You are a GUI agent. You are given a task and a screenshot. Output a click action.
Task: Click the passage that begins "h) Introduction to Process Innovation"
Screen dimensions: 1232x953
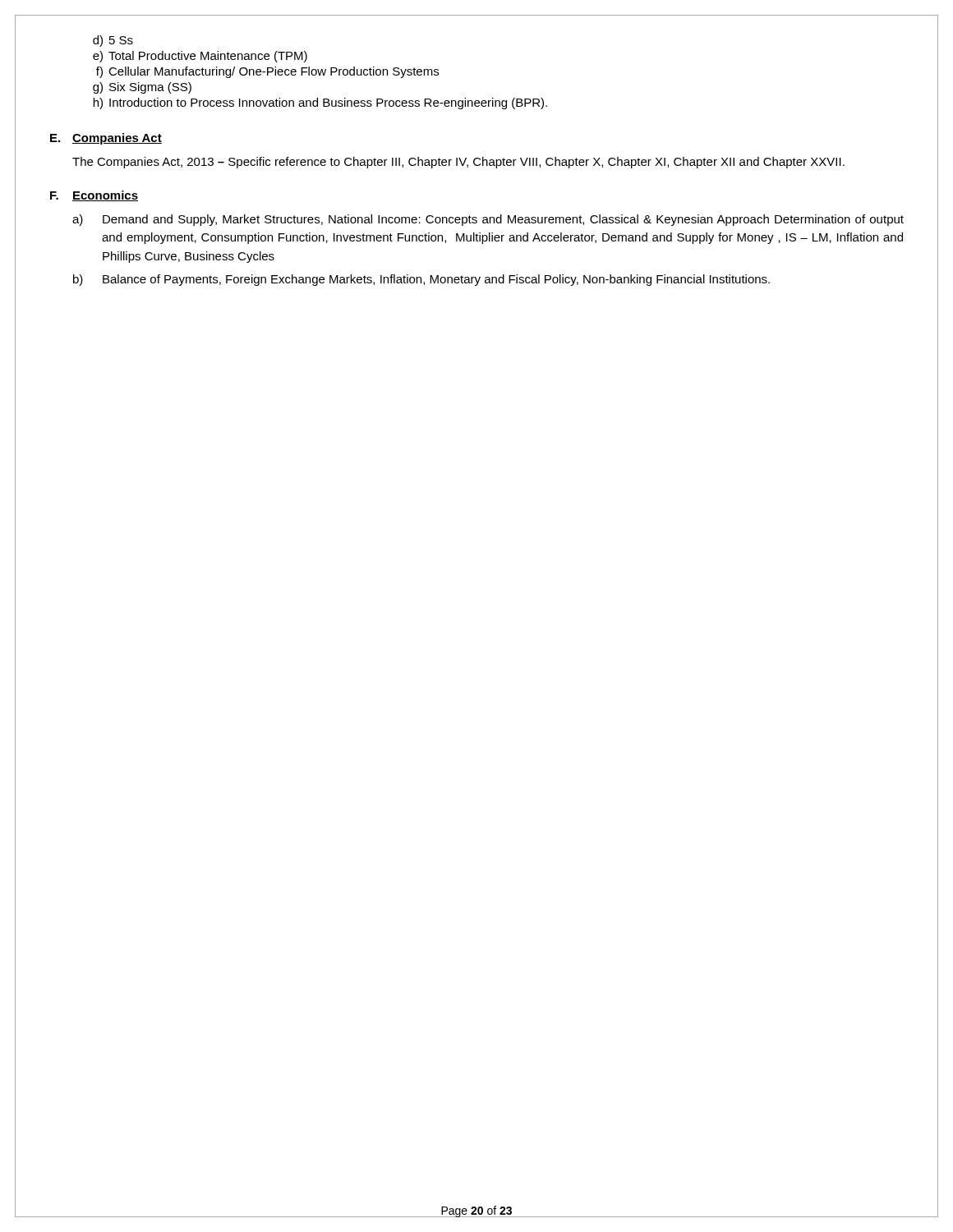tap(489, 102)
